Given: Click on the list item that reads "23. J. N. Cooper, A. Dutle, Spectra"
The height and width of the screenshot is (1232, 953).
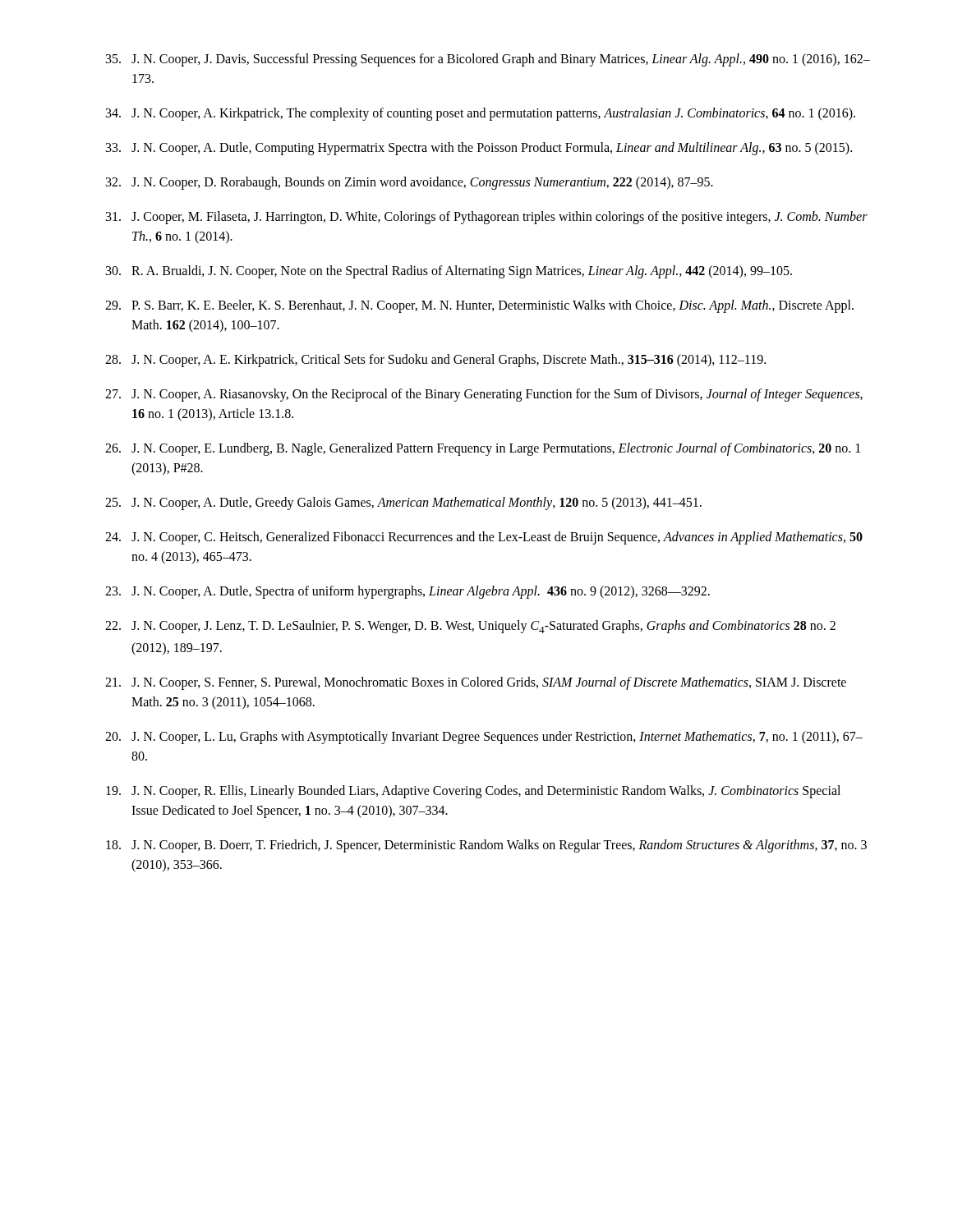Looking at the screenshot, I should coord(476,591).
